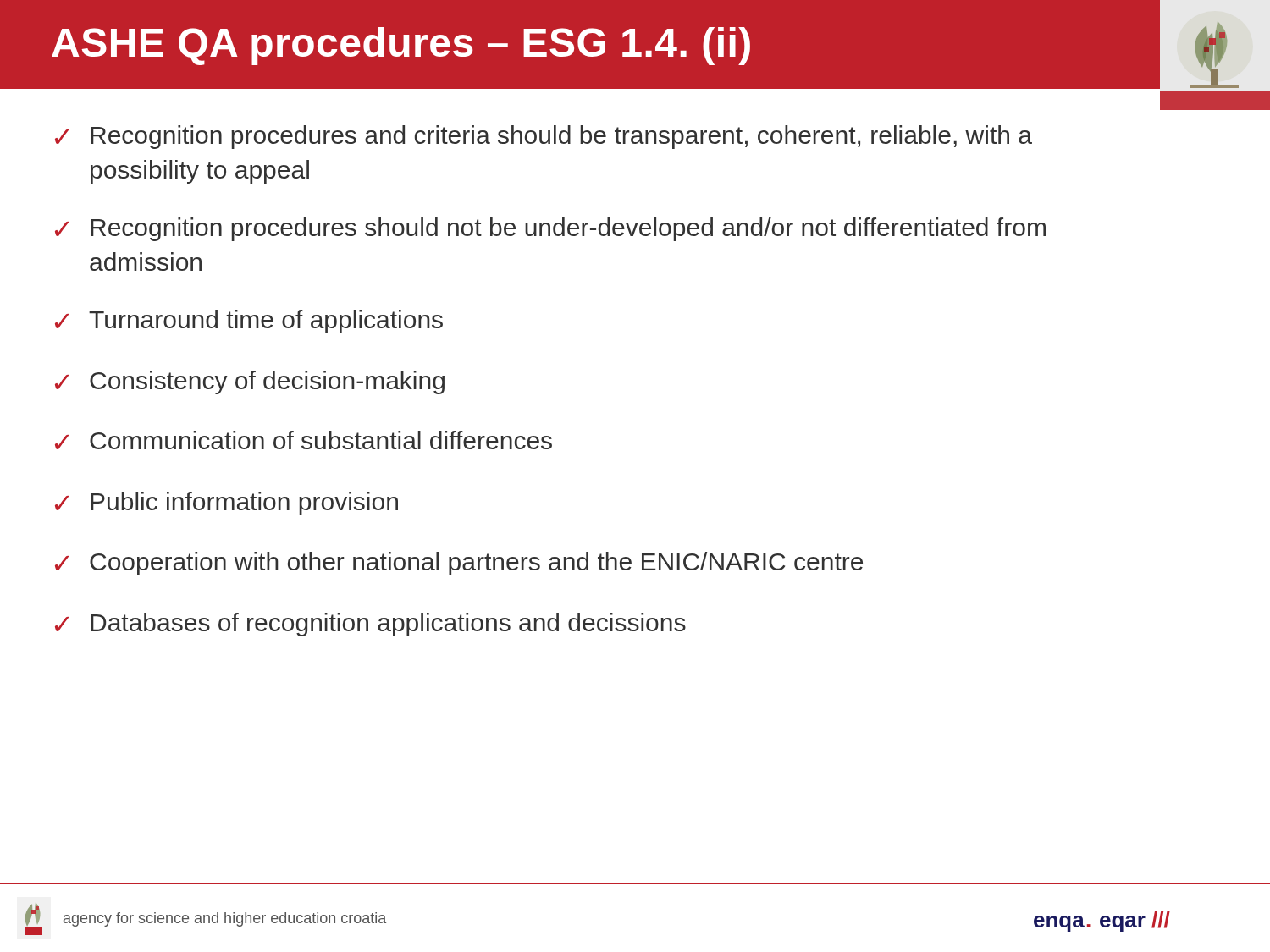Click on the text starting "ASHE QA procedures –"
This screenshot has height=952, width=1270.
coord(402,42)
